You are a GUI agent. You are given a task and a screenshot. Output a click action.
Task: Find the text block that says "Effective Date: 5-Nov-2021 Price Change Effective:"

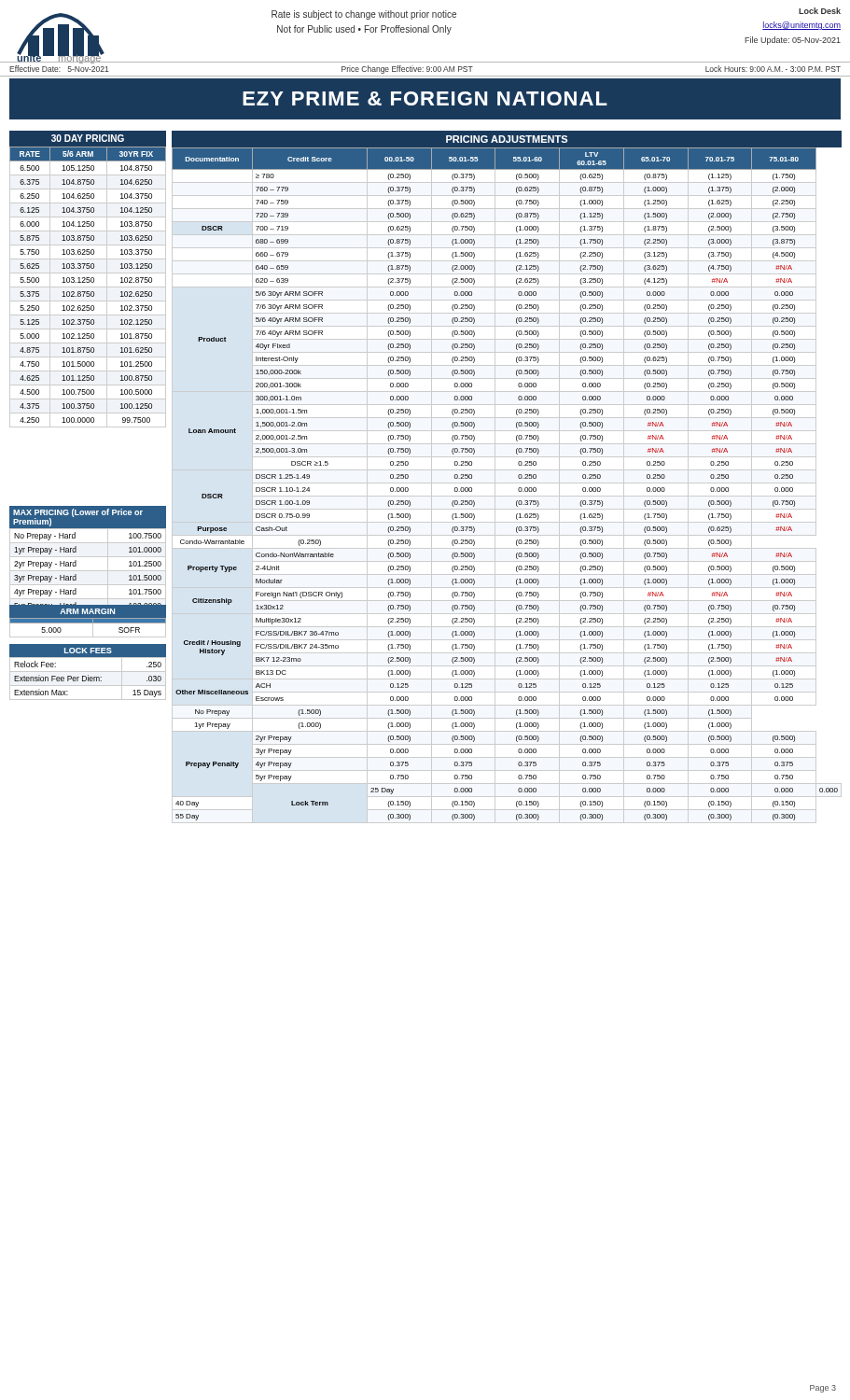coord(425,69)
